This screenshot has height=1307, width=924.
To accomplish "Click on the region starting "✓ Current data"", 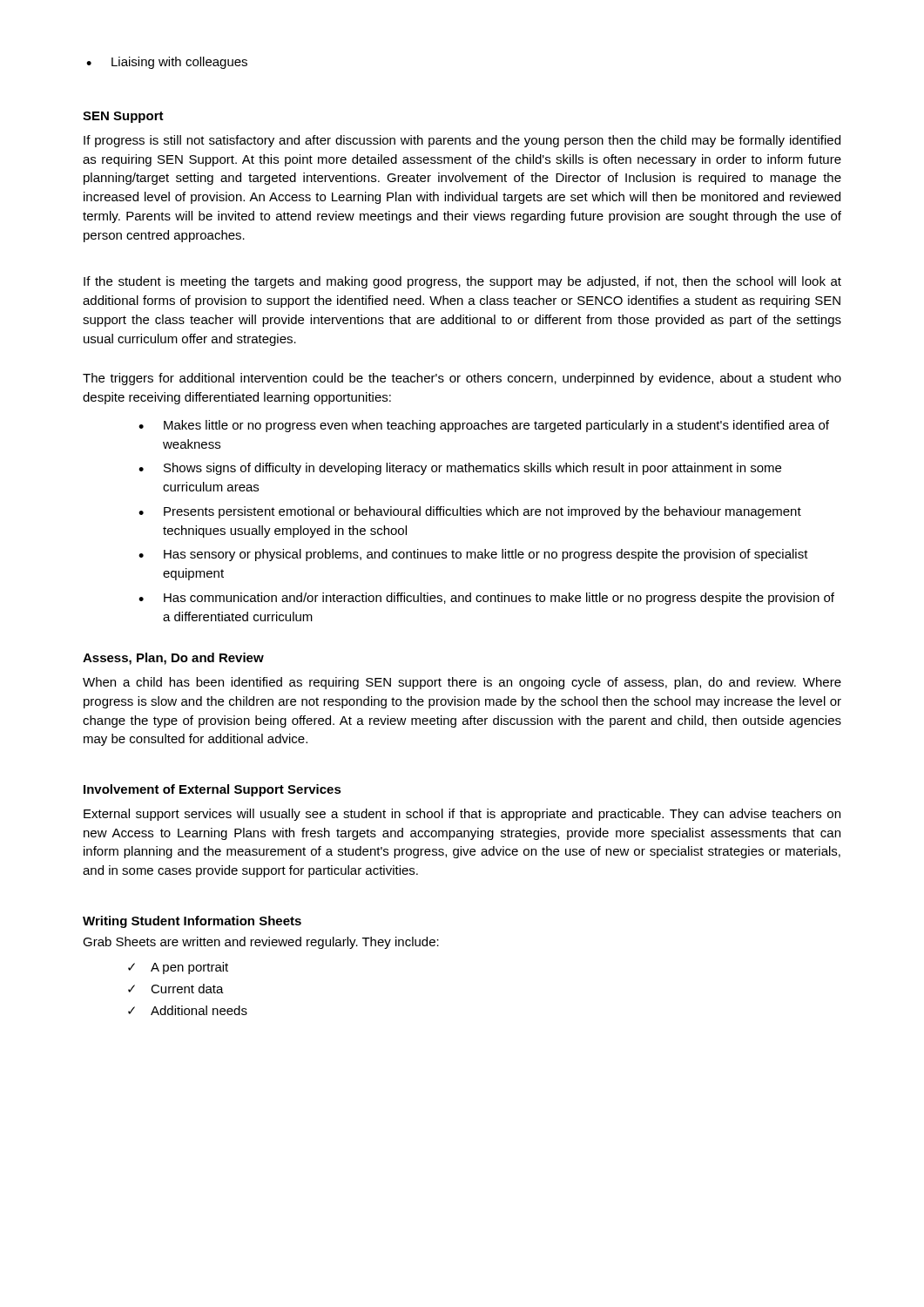I will click(x=176, y=989).
